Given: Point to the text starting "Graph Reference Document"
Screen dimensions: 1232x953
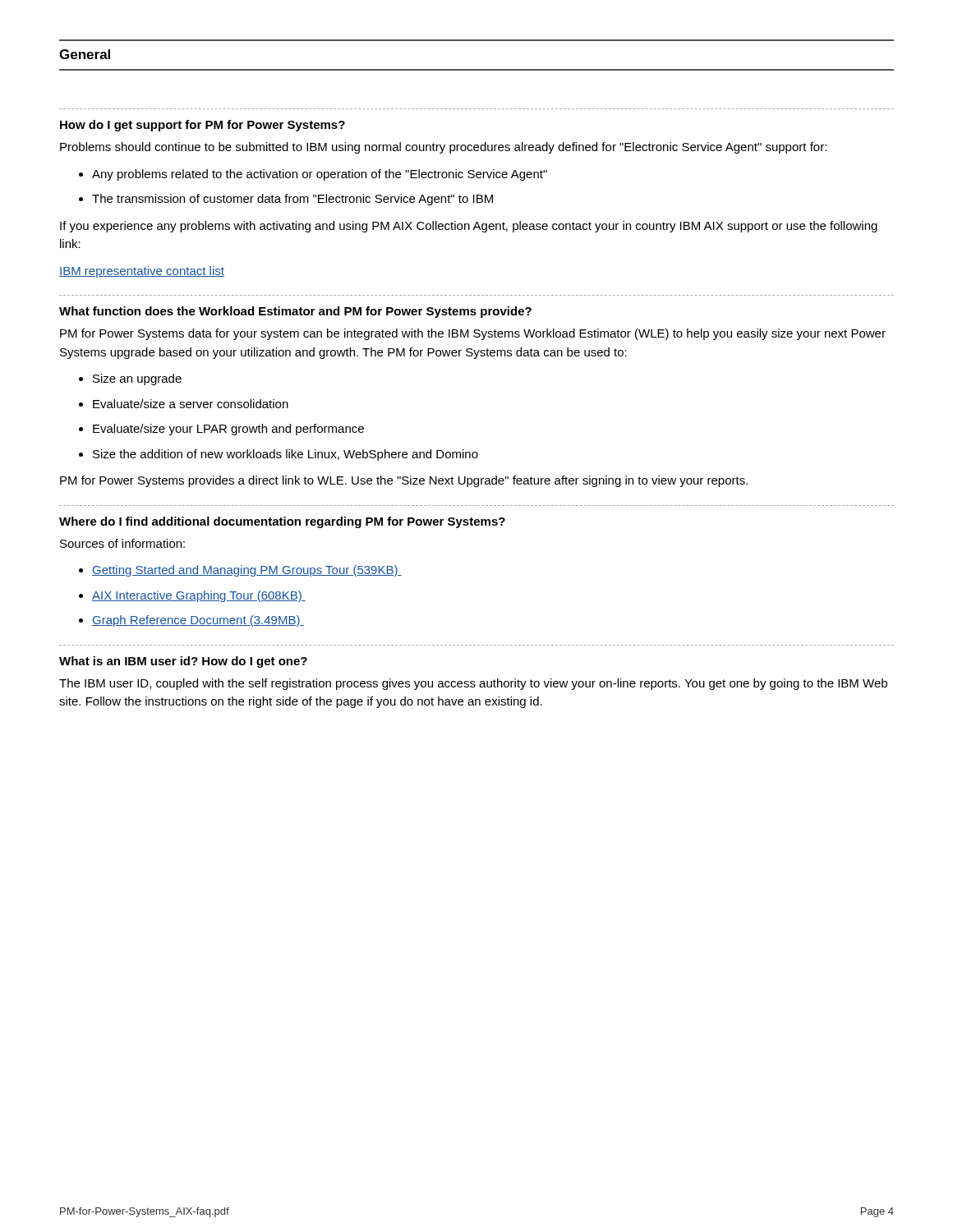Looking at the screenshot, I should (198, 620).
